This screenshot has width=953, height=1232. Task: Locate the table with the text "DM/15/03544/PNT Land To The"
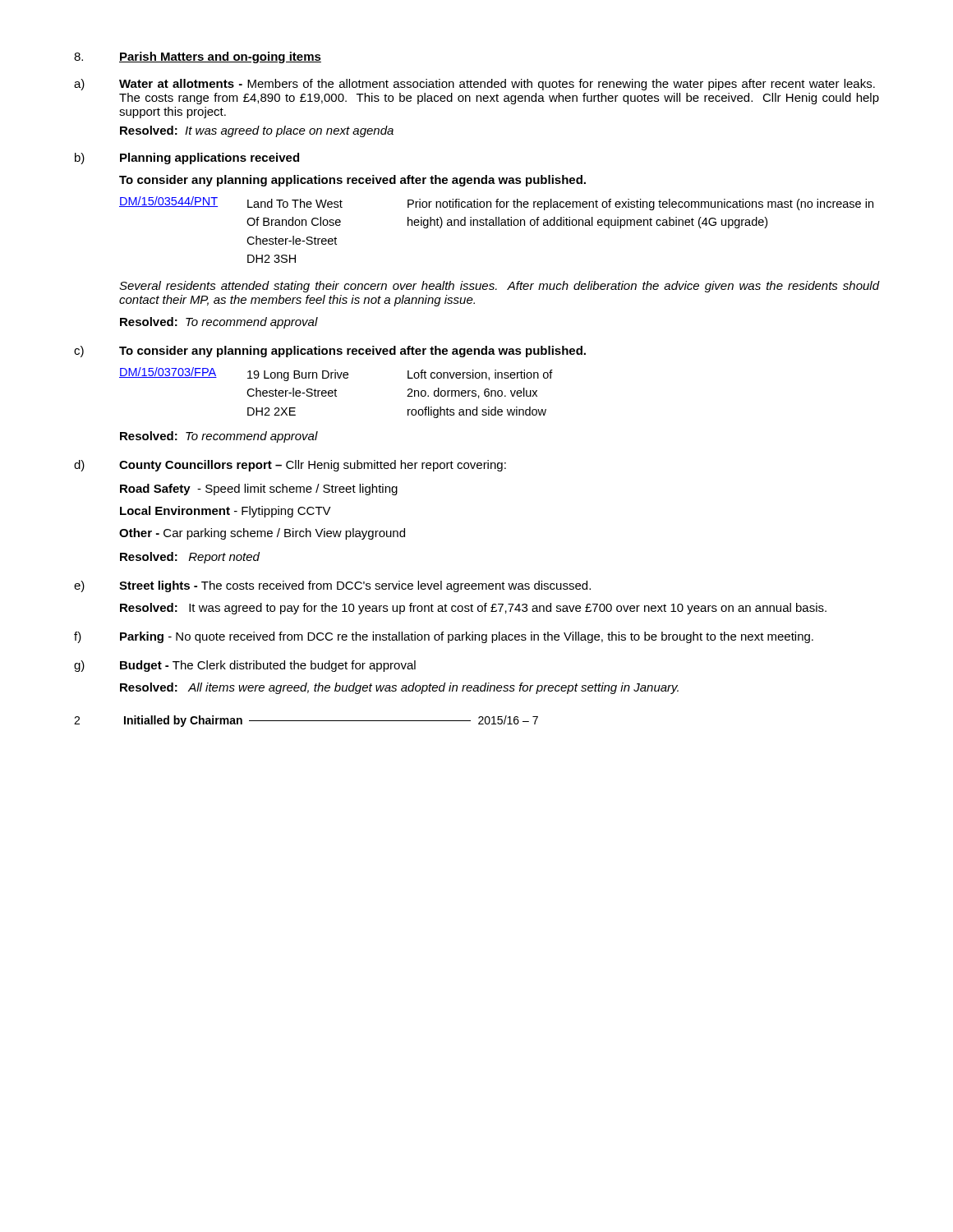point(499,232)
